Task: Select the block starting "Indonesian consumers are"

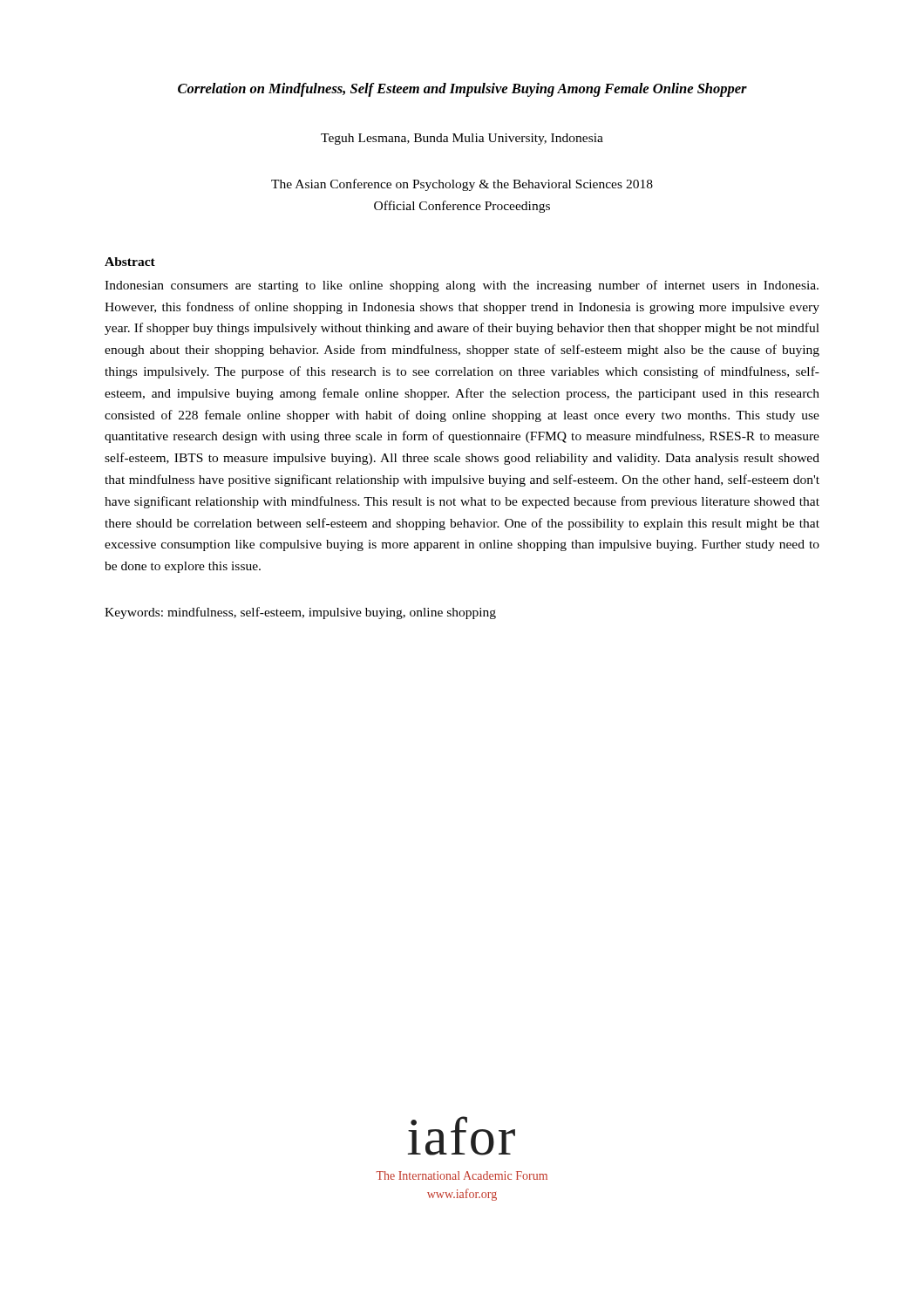Action: [x=462, y=425]
